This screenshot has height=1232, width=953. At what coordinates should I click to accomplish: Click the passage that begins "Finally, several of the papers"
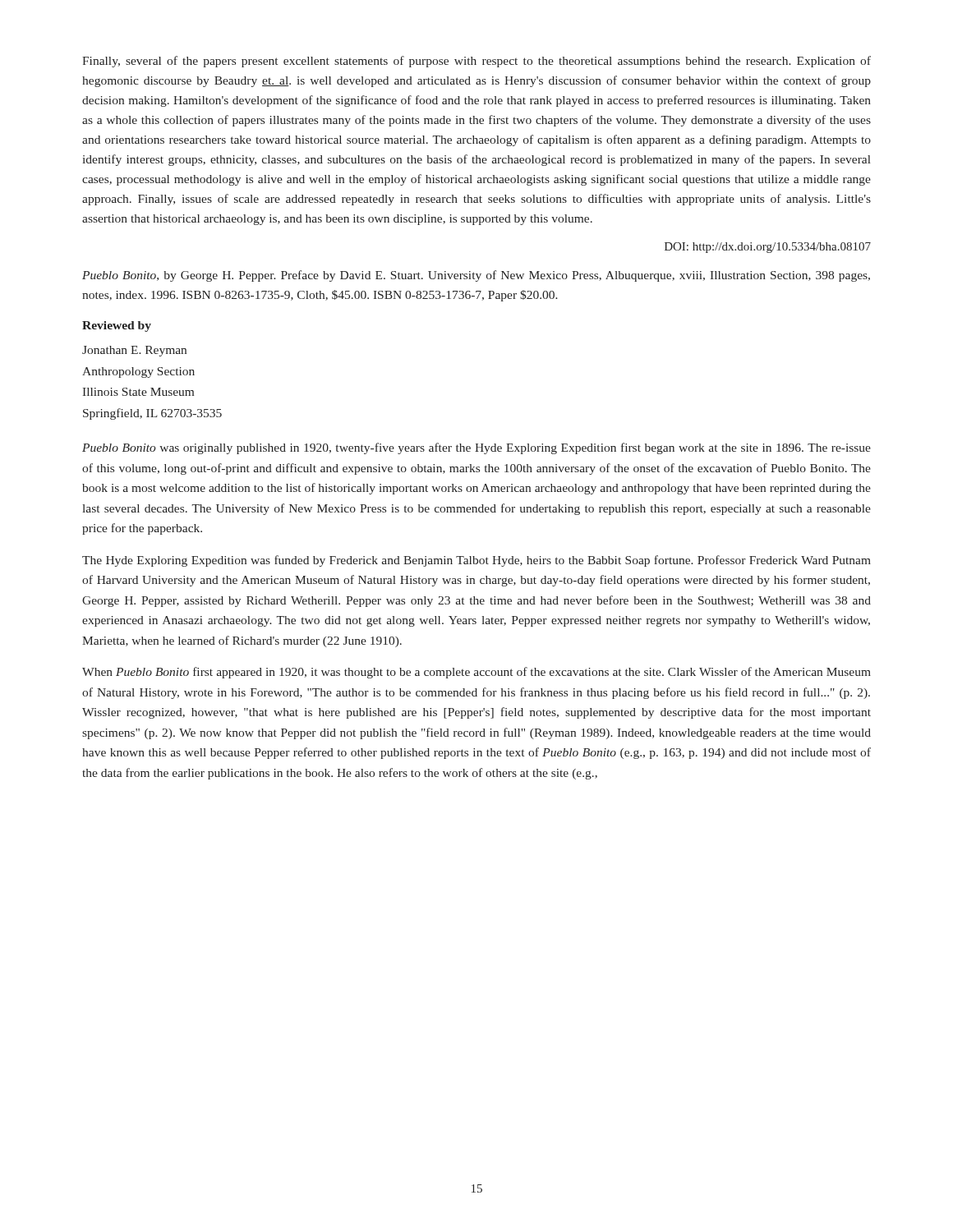click(x=476, y=139)
